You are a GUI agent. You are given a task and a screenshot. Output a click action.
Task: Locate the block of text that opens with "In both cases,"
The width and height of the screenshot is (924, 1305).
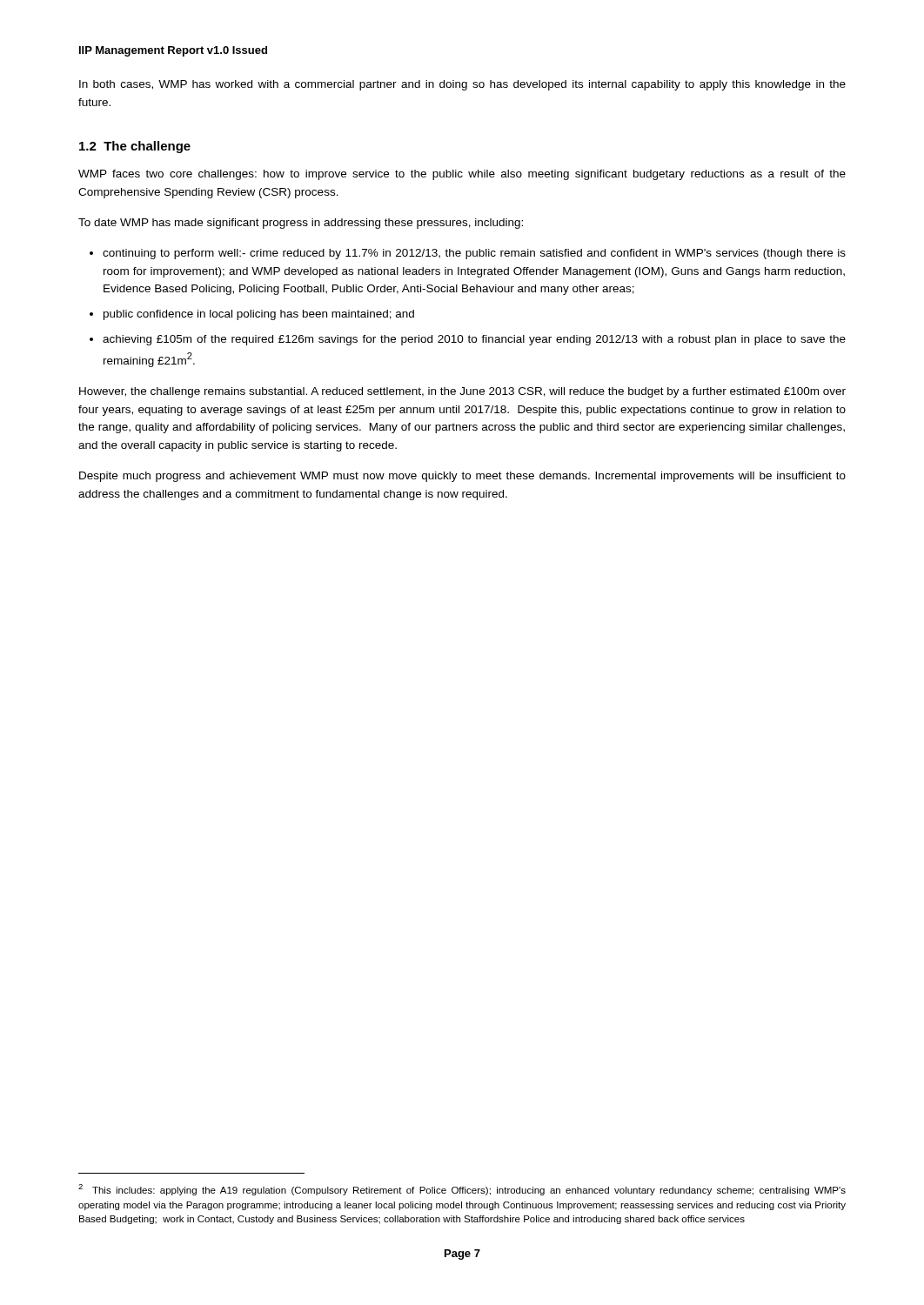click(462, 93)
